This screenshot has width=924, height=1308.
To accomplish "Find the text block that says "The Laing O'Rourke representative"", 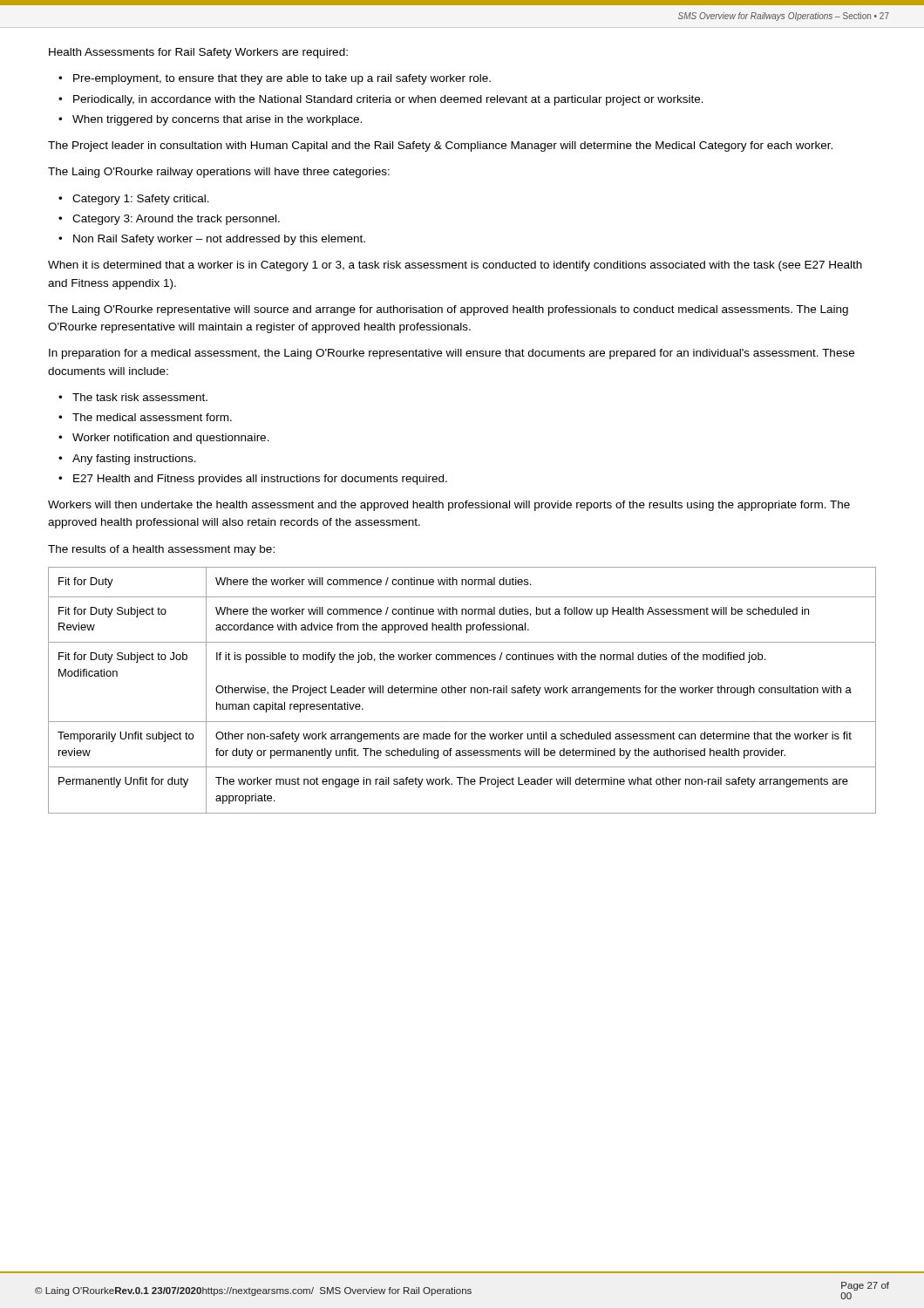I will (x=448, y=318).
